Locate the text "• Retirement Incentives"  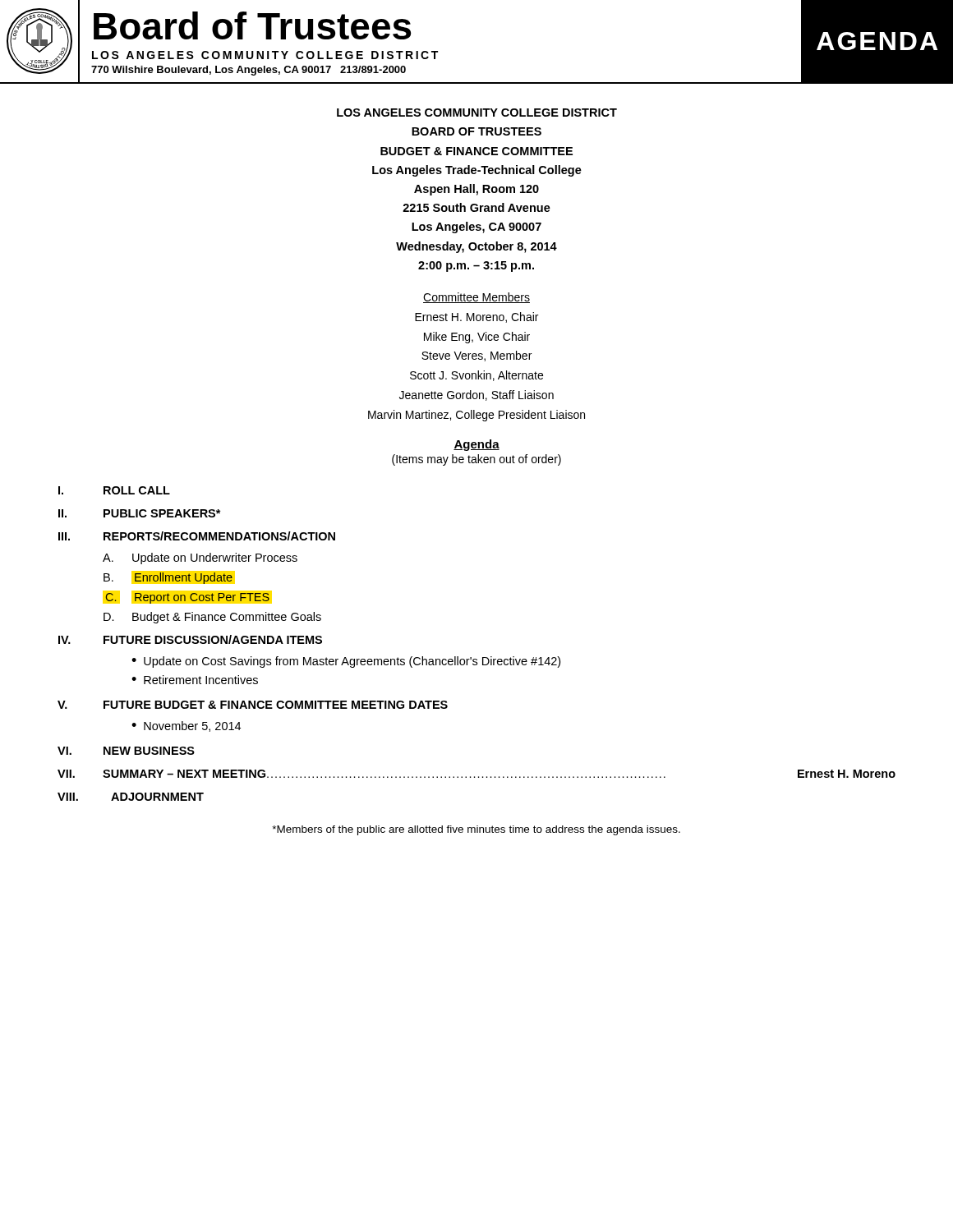point(195,679)
